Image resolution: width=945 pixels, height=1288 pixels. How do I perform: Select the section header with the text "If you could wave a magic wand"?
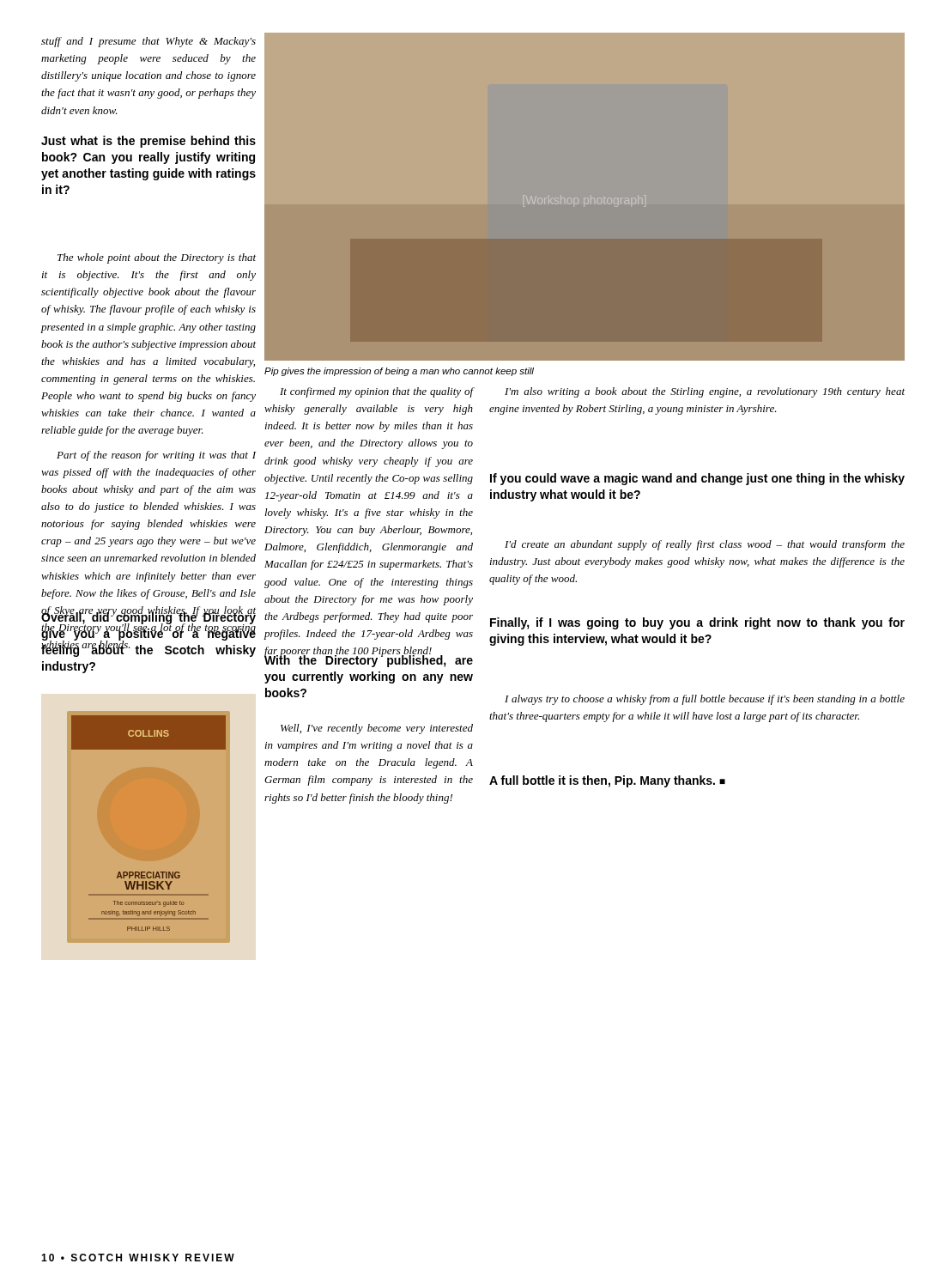(x=697, y=486)
